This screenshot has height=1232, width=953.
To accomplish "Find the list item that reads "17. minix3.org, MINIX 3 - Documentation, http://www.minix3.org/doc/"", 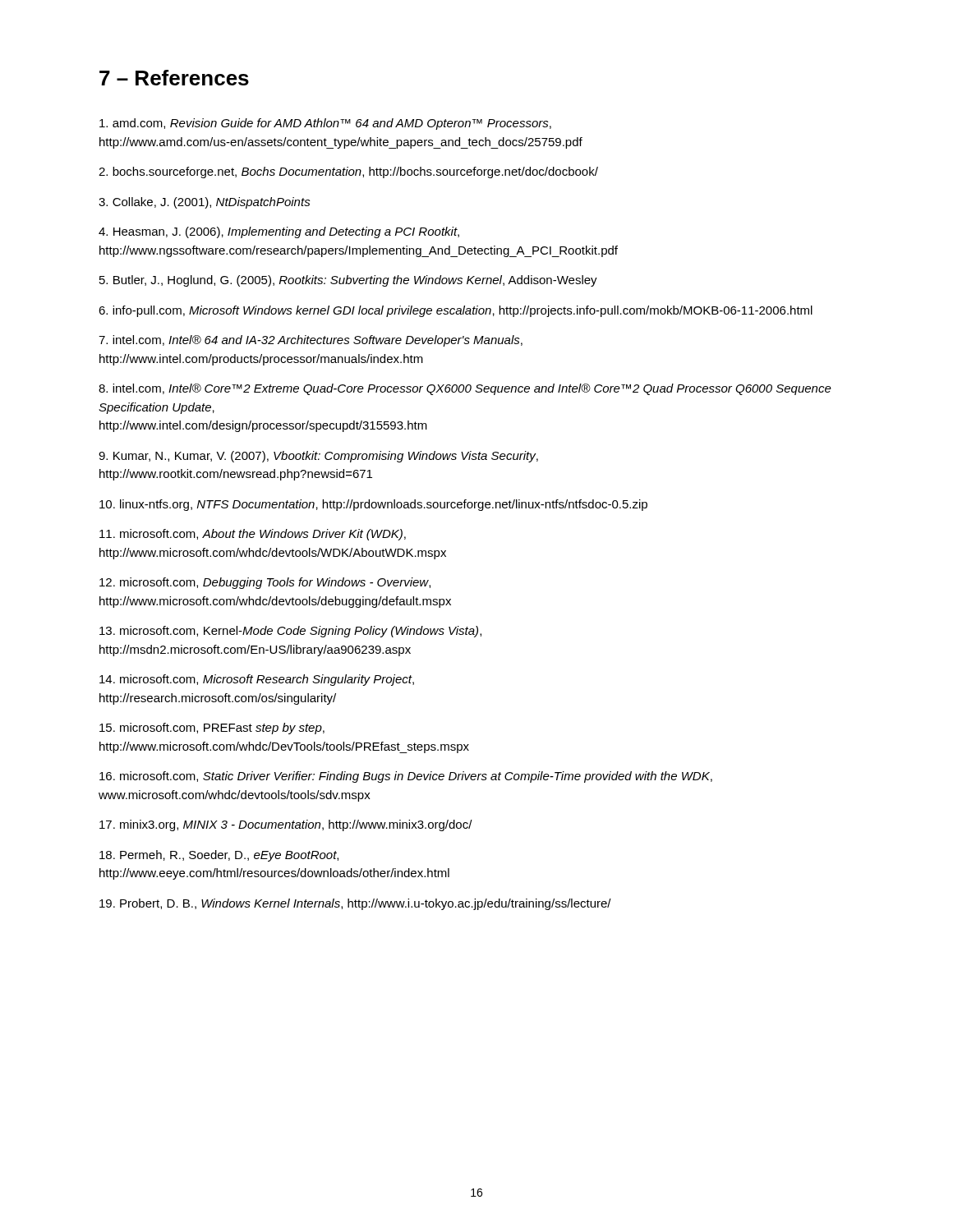I will 285,824.
